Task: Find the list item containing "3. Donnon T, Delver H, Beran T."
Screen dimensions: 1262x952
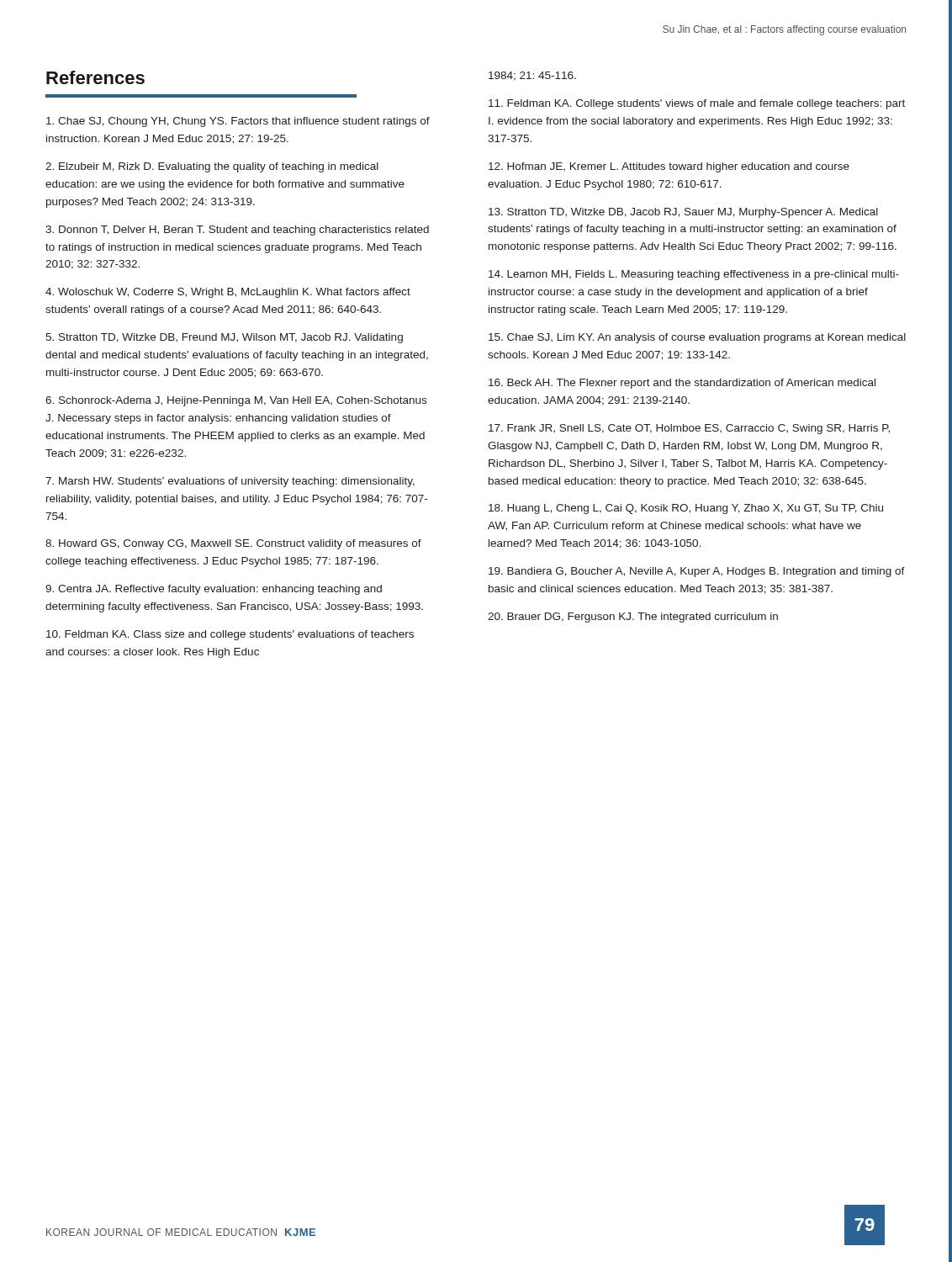Action: 237,247
